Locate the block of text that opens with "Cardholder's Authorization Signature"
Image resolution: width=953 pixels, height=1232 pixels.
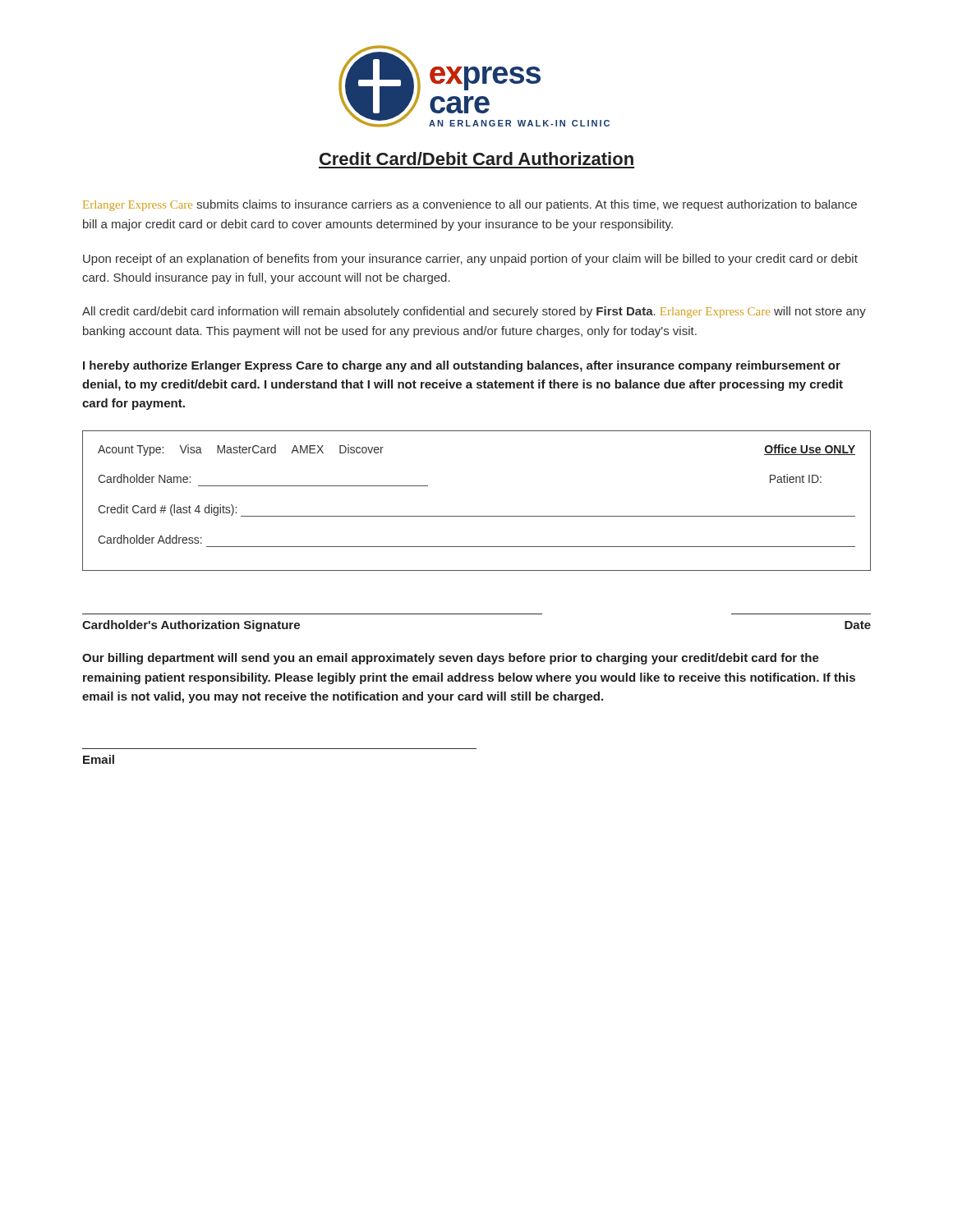(x=476, y=614)
